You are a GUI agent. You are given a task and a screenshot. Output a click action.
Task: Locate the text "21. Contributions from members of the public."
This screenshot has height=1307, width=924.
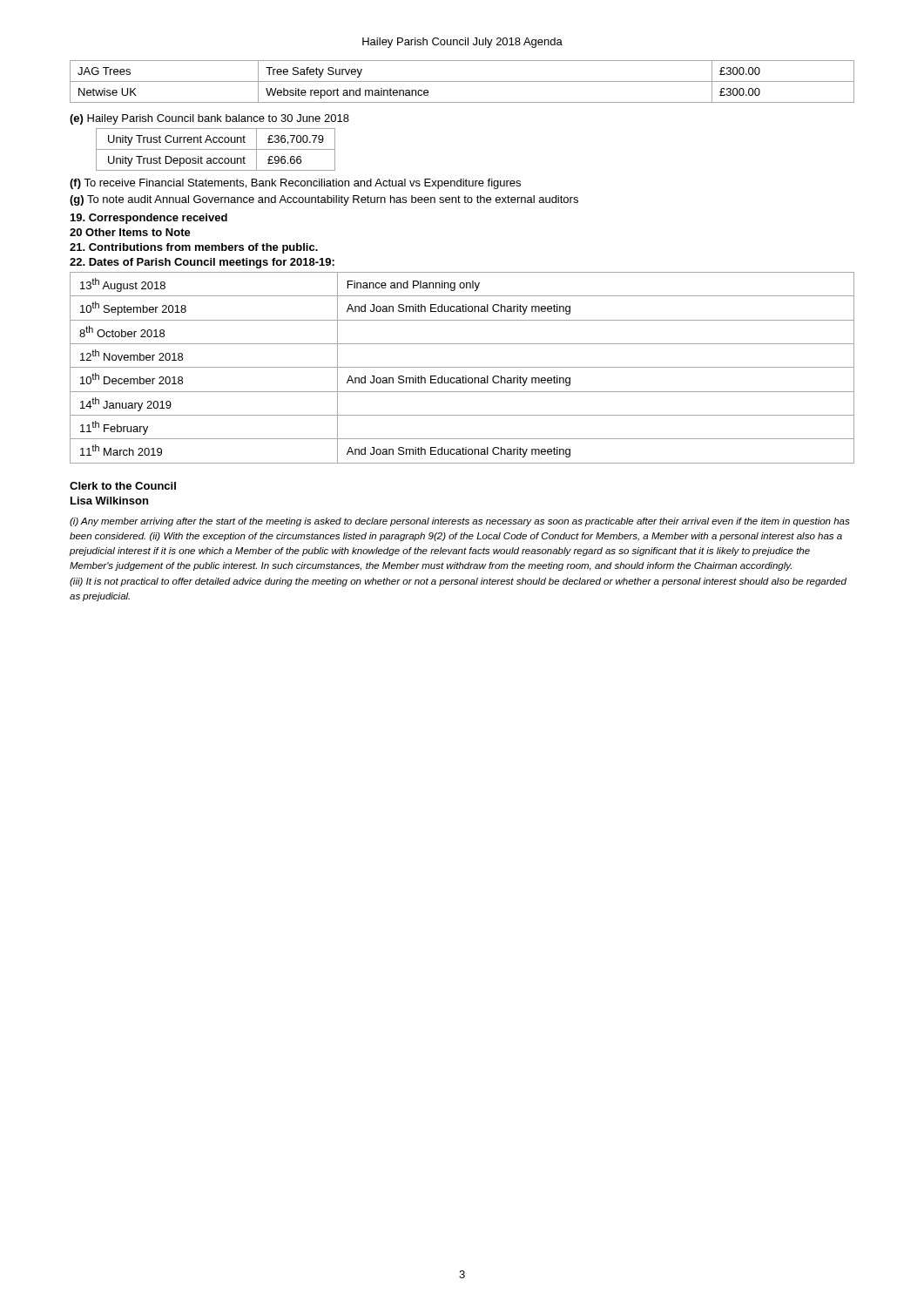tap(194, 247)
